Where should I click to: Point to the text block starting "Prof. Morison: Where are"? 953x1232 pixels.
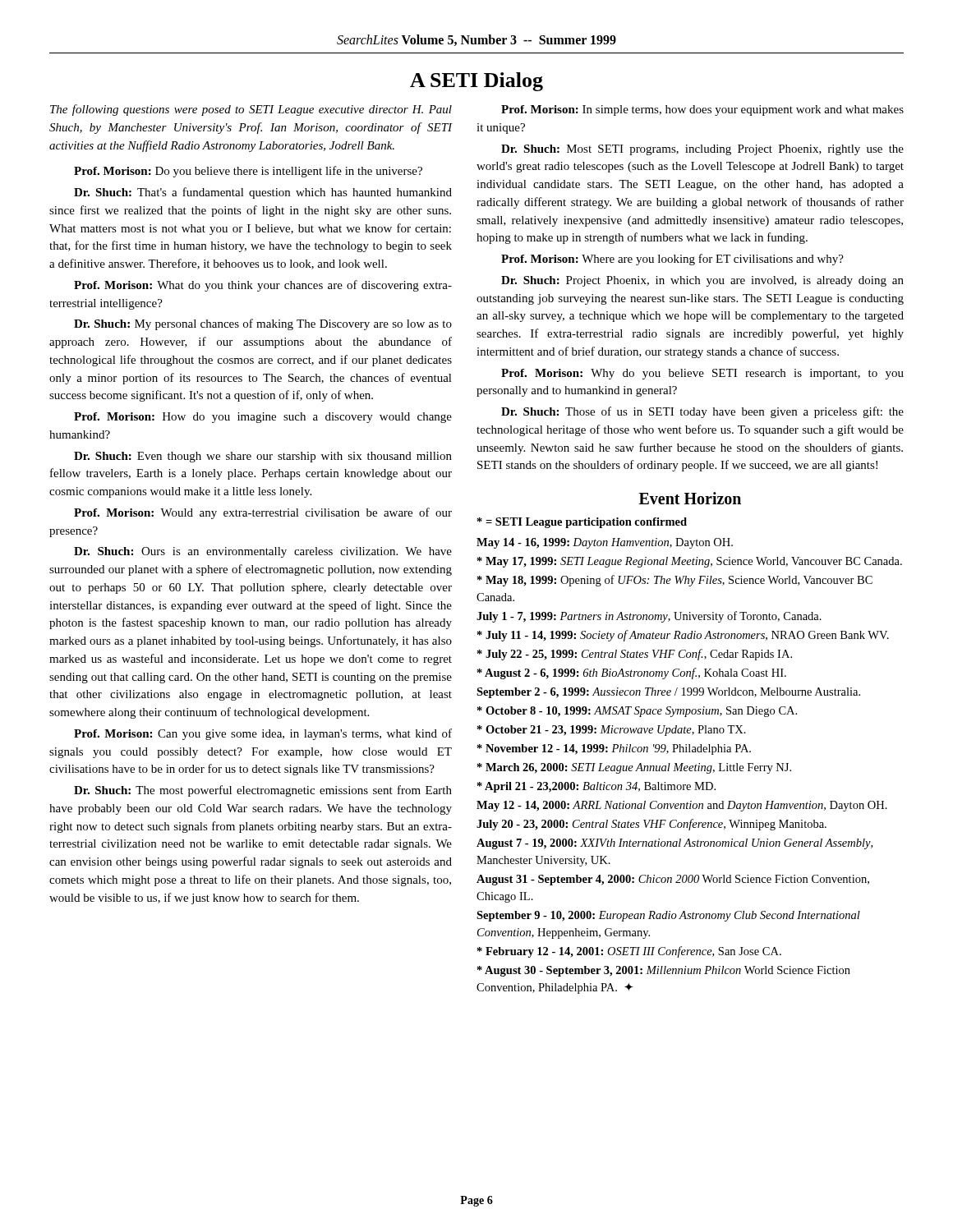click(690, 259)
